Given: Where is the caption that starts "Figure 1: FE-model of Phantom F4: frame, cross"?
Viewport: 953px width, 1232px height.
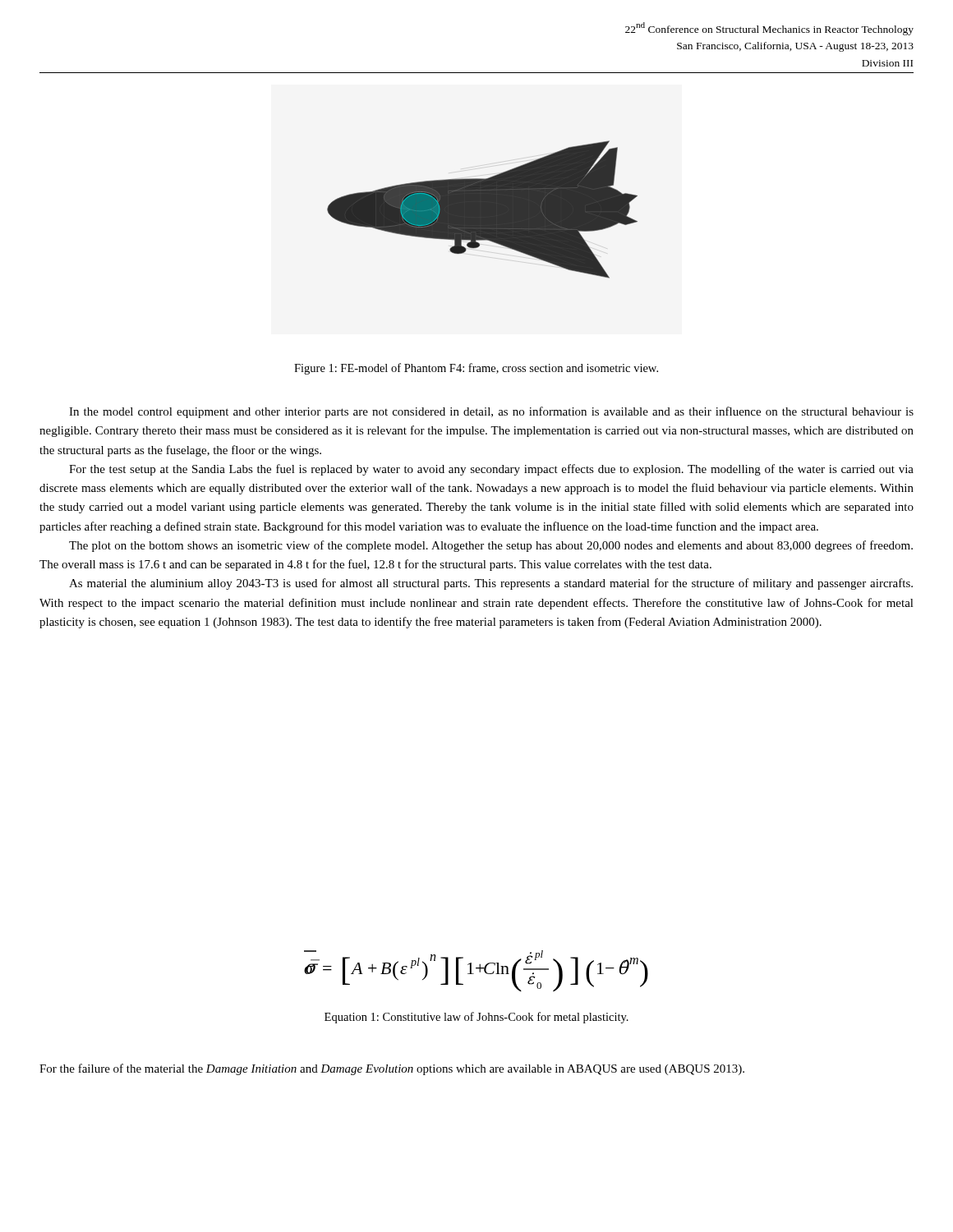Looking at the screenshot, I should click(x=476, y=368).
